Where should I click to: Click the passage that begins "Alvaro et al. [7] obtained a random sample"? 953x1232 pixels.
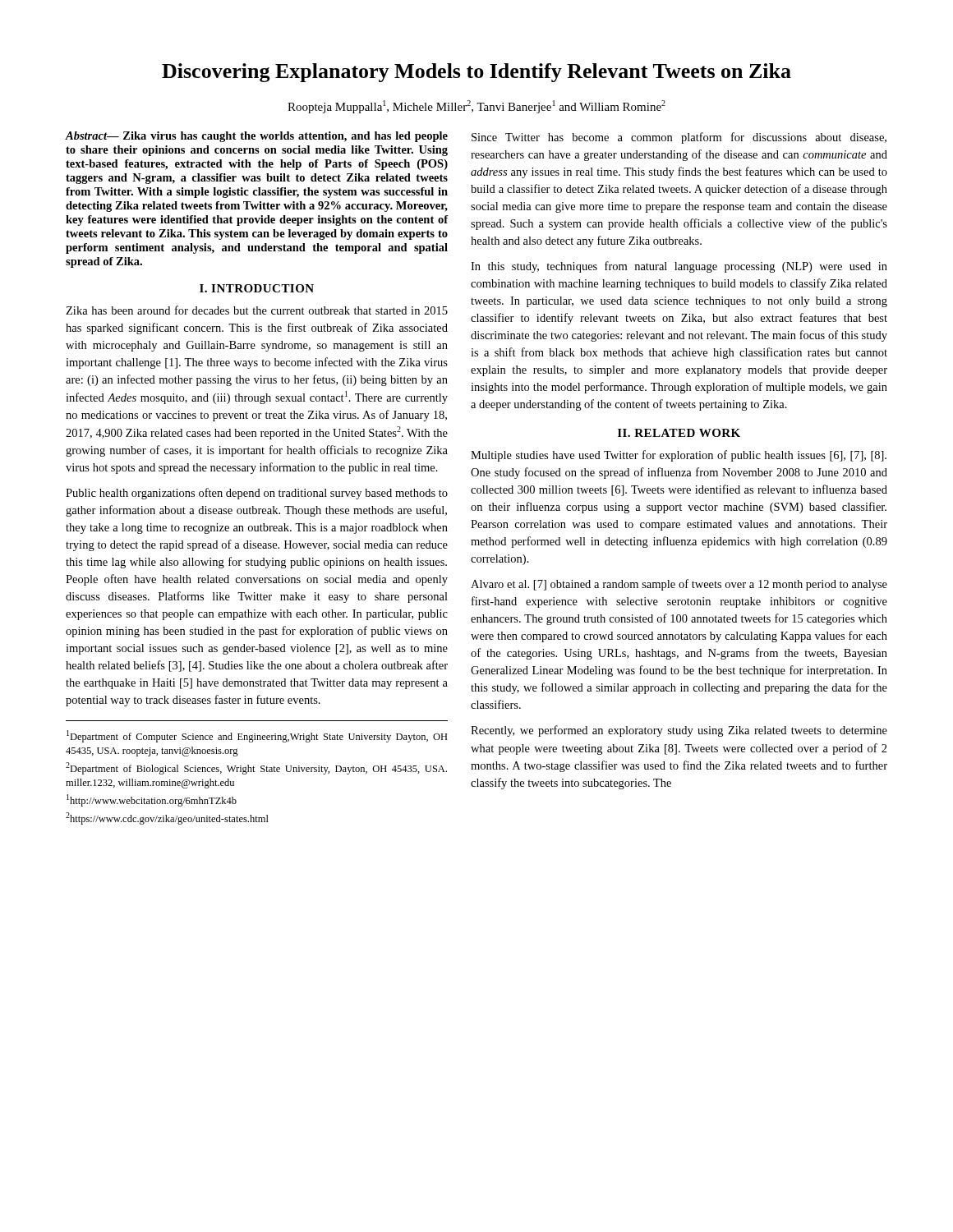click(679, 645)
